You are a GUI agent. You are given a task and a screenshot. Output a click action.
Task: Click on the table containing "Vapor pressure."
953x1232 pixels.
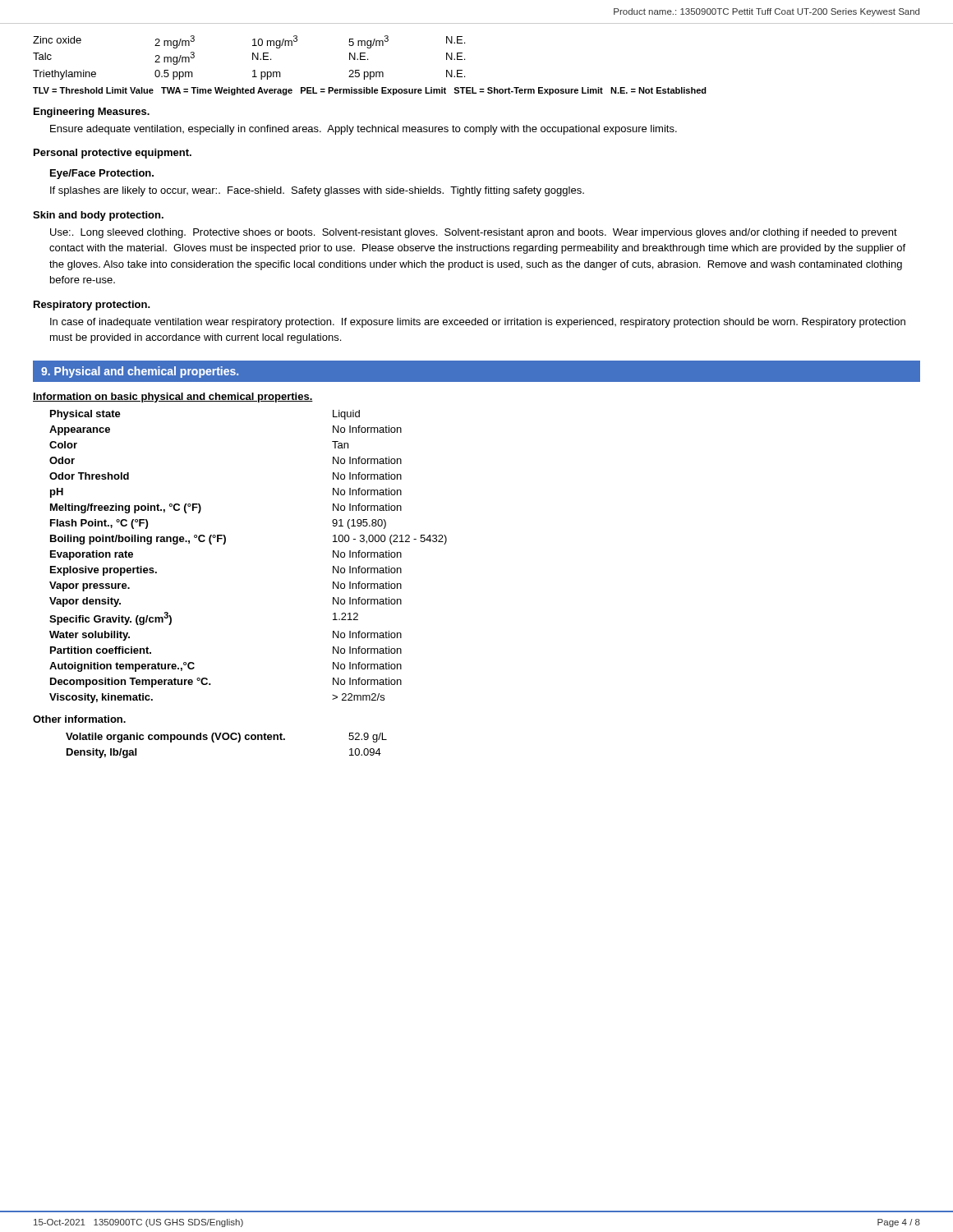click(x=476, y=555)
